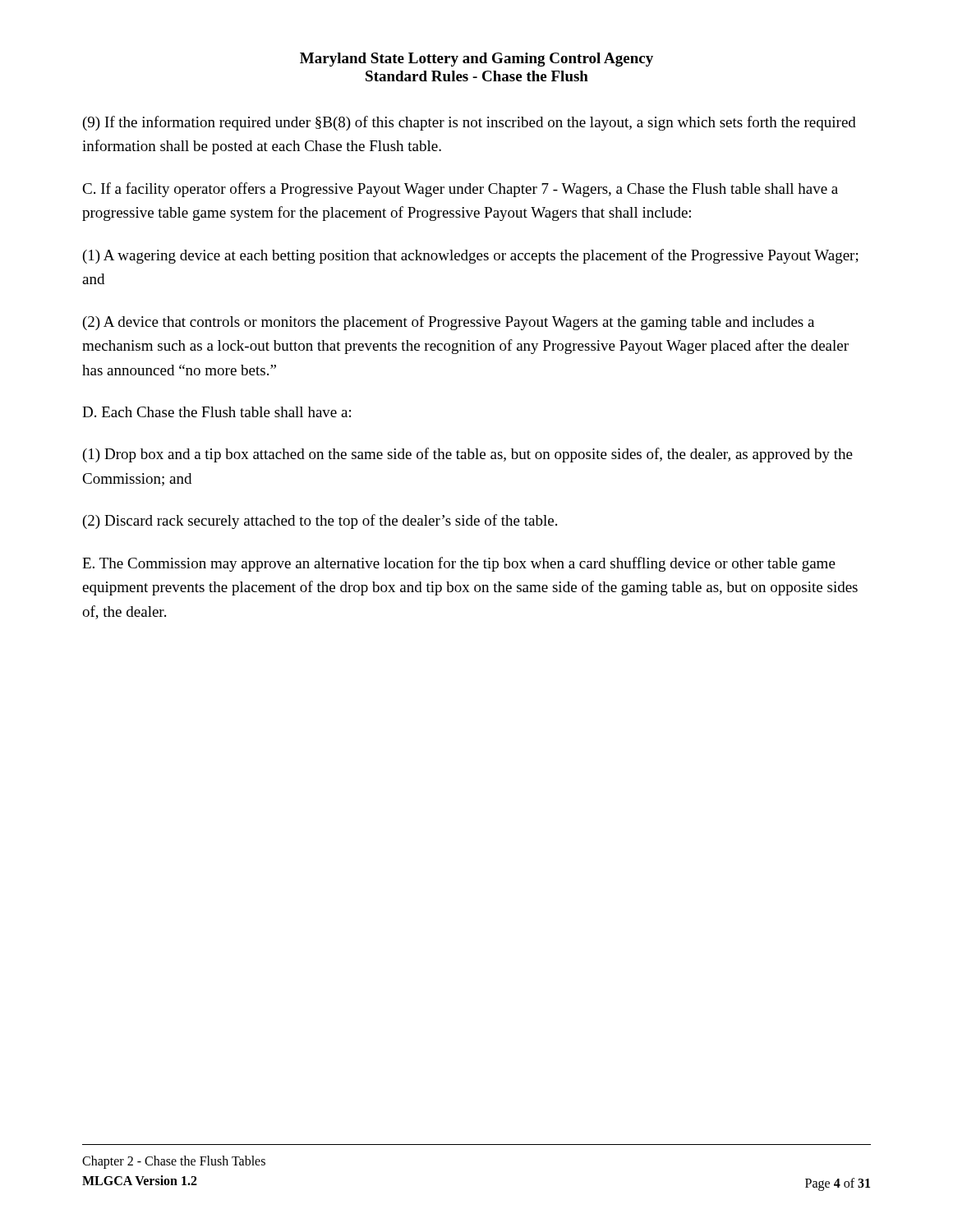Locate the block of text that opens with "(2) A device that controls"
The image size is (953, 1232).
465,345
